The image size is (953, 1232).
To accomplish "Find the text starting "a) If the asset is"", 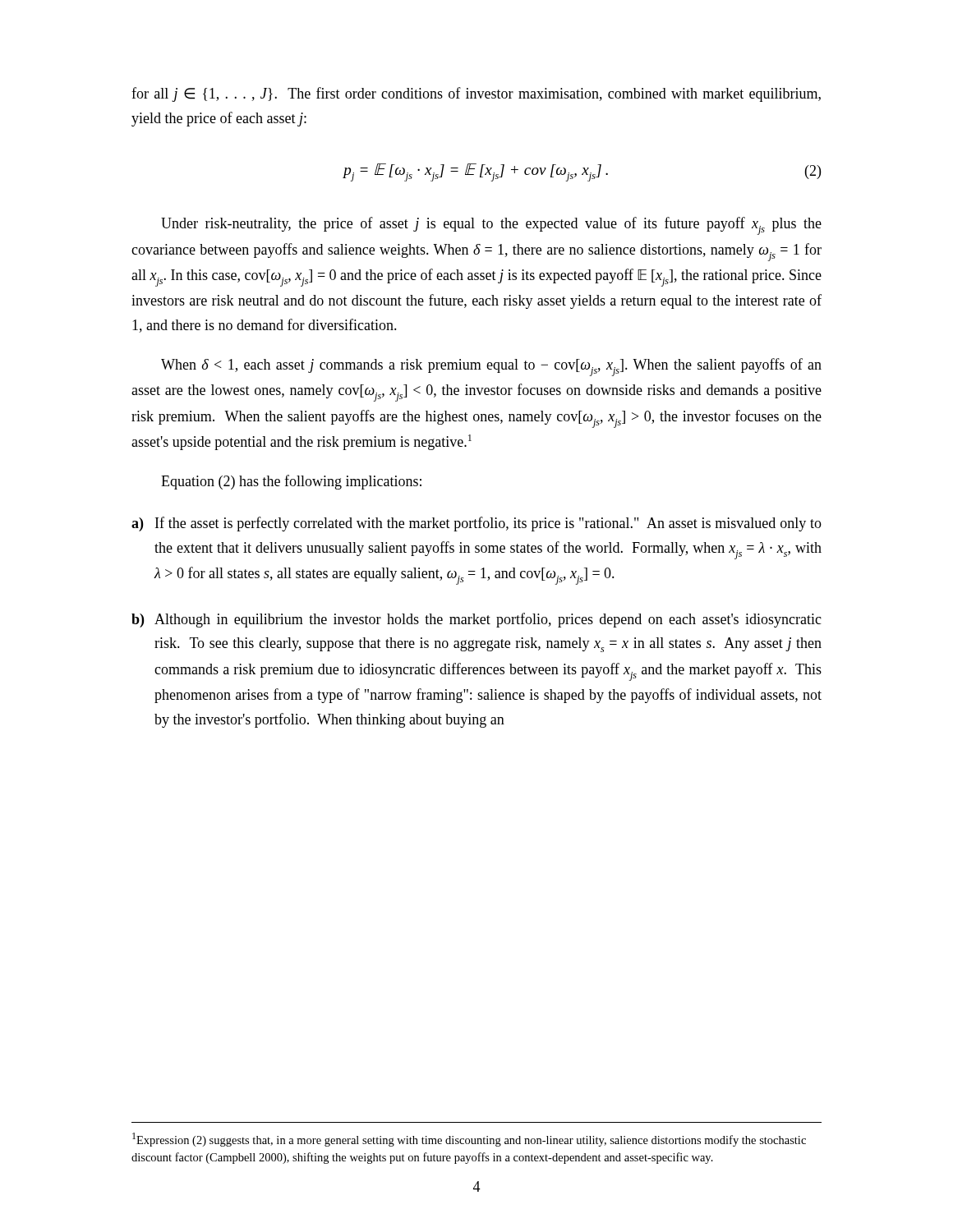I will [x=476, y=550].
